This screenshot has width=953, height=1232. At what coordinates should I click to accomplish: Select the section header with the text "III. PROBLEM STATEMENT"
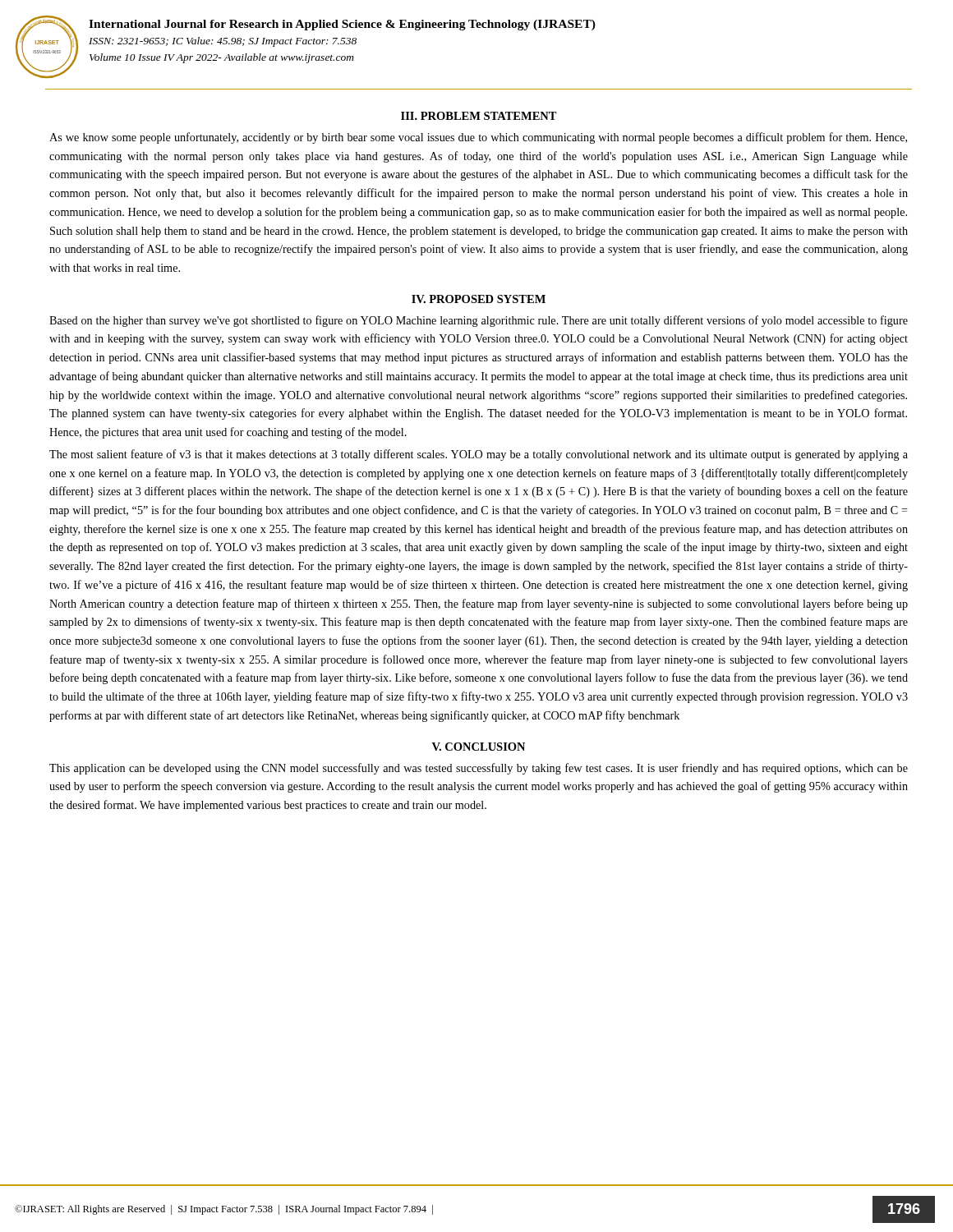click(479, 116)
